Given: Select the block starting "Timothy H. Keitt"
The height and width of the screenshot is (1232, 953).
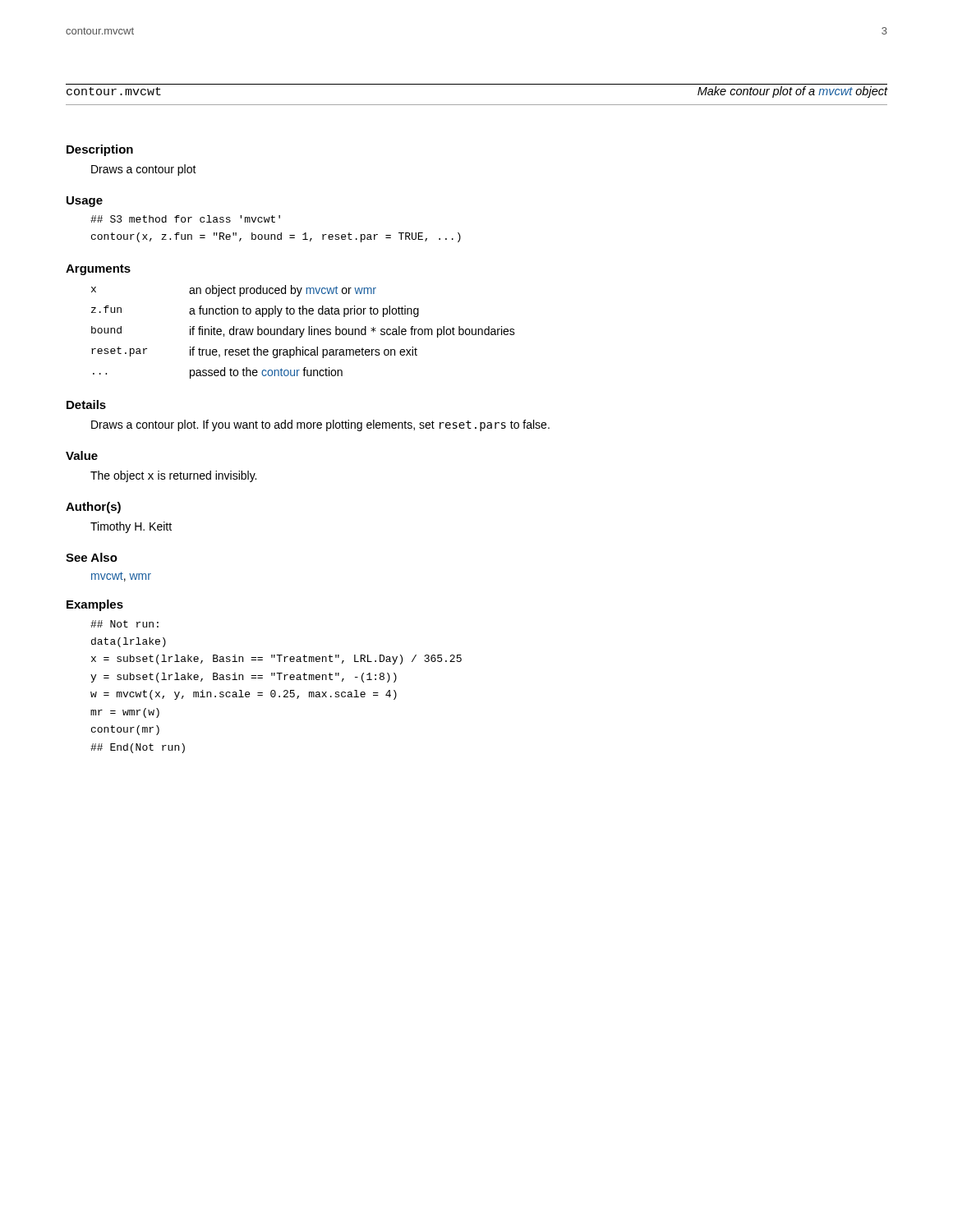Looking at the screenshot, I should point(131,526).
